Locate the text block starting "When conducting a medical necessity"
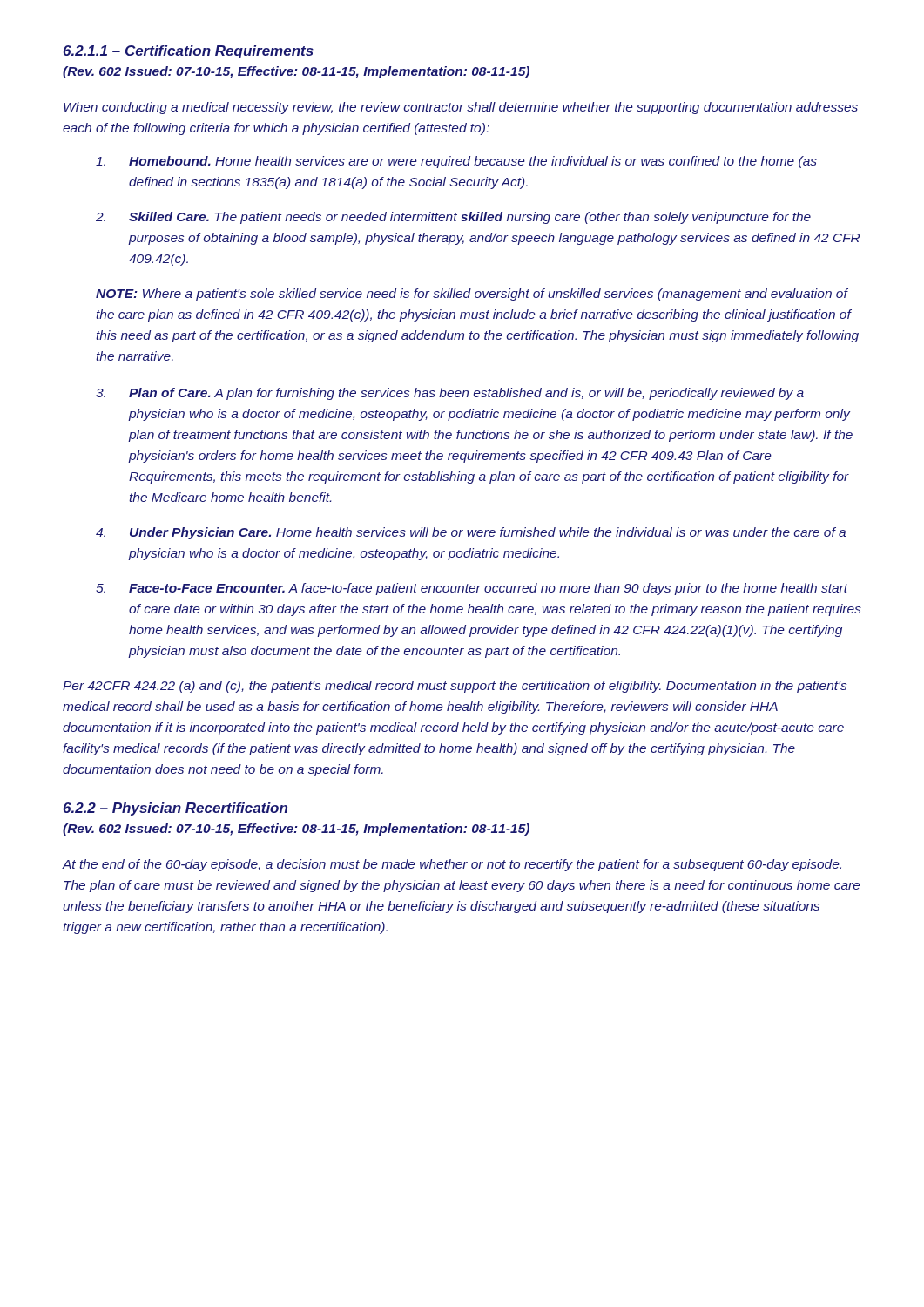The image size is (924, 1307). coord(460,117)
